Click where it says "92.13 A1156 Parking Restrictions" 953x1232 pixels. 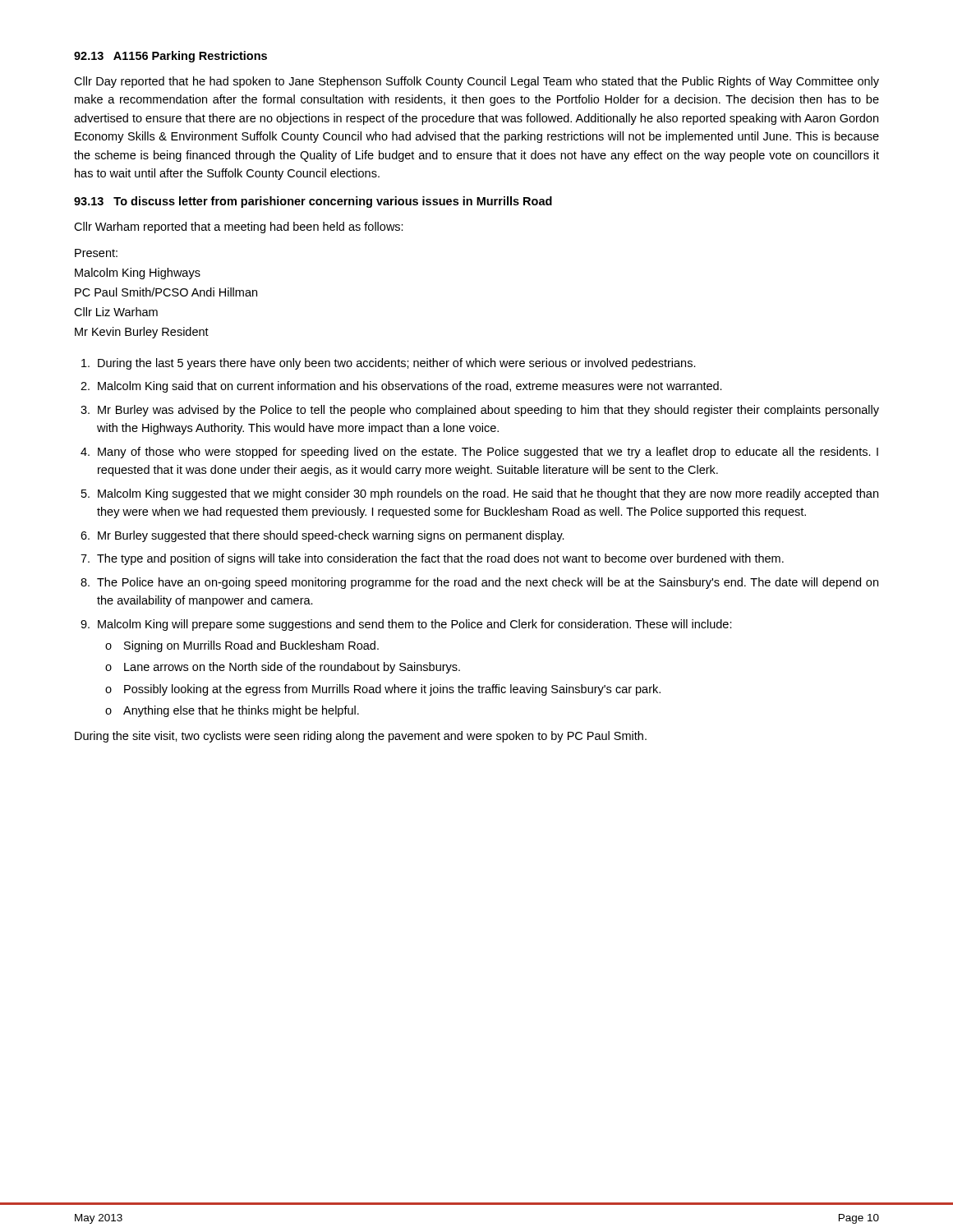point(171,56)
